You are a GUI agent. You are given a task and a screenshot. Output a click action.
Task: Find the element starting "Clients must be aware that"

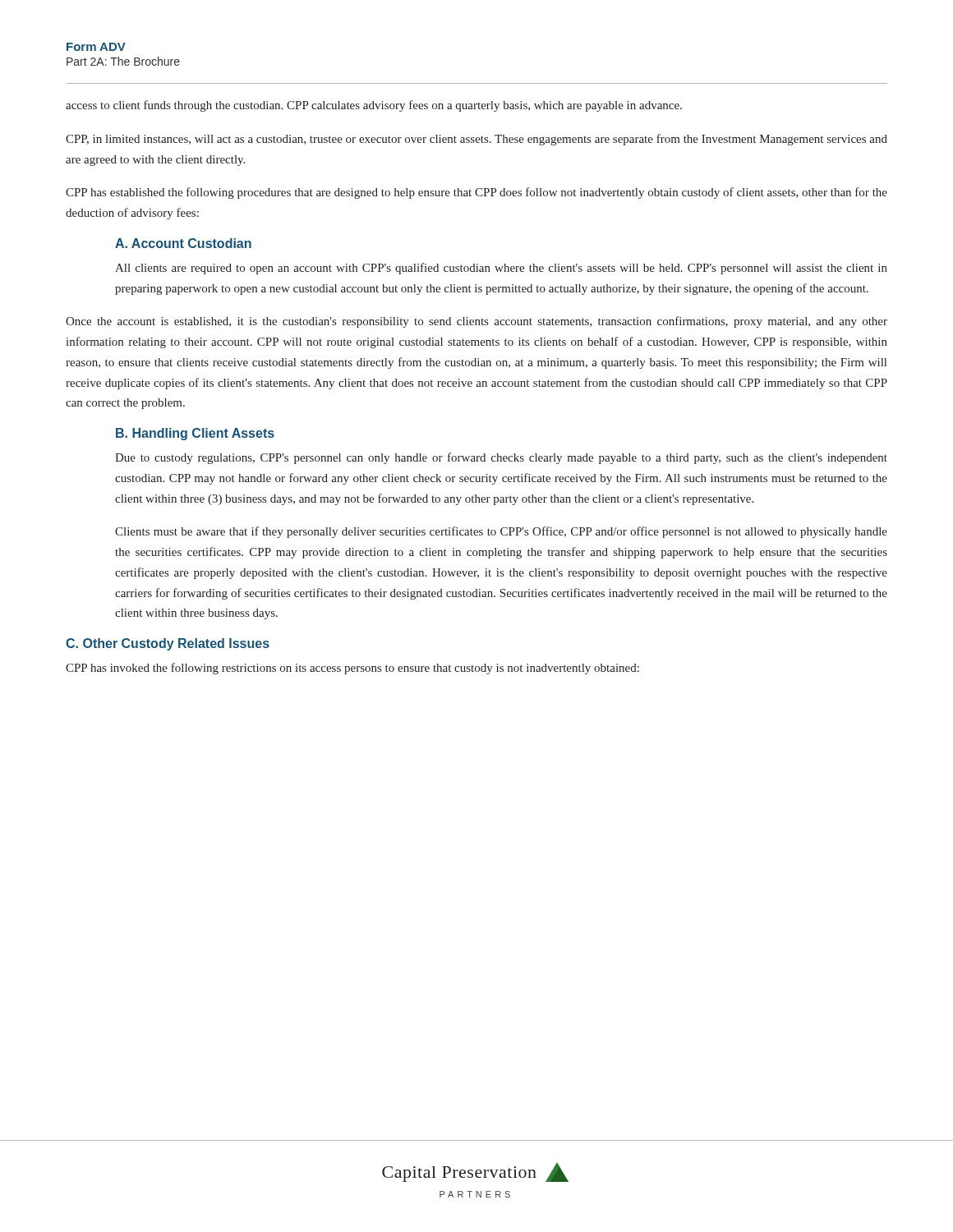pyautogui.click(x=501, y=573)
